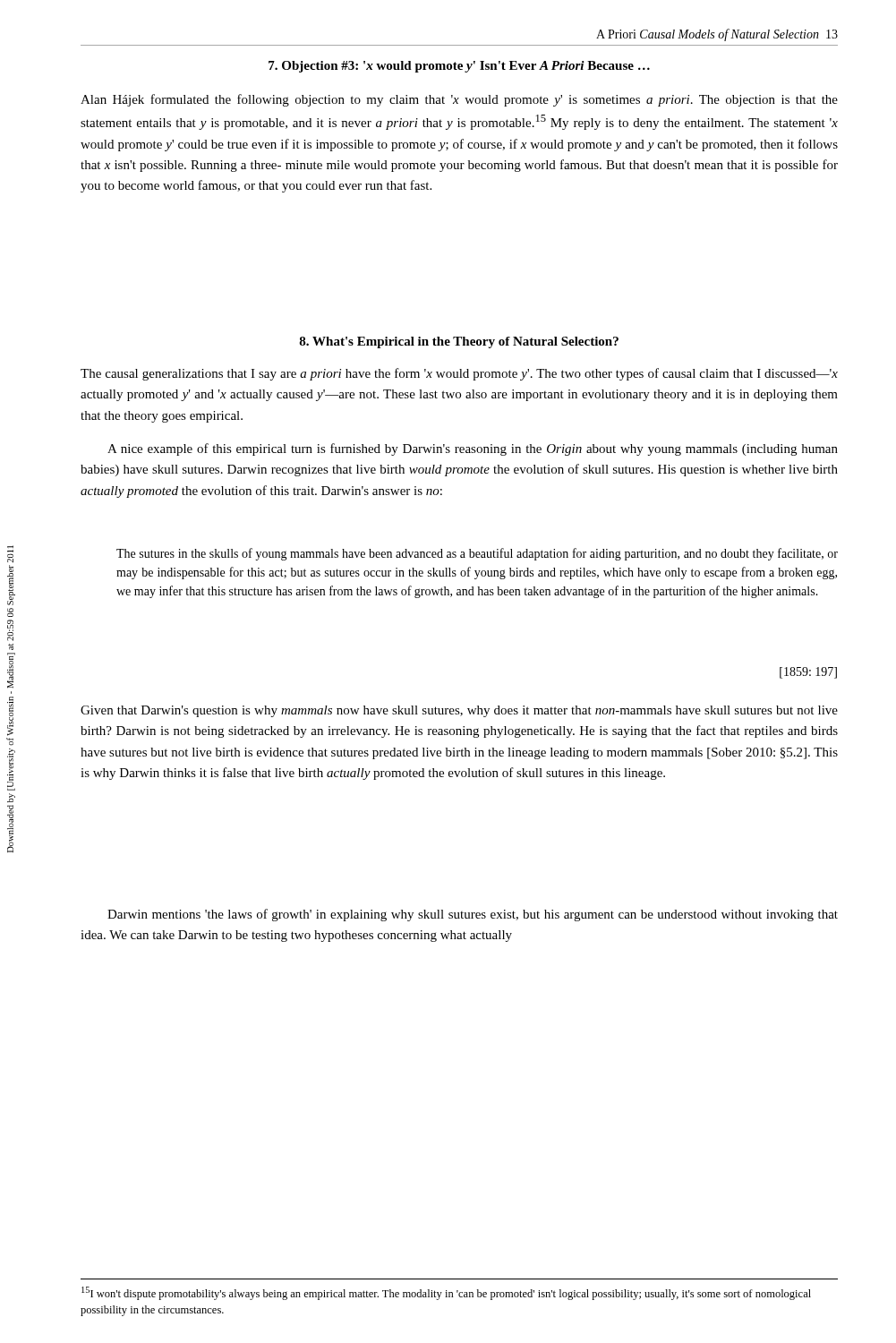Locate the footnote containing "15I won't dispute promotability's always being an empirical"
Viewport: 896px width, 1343px height.
click(446, 1300)
